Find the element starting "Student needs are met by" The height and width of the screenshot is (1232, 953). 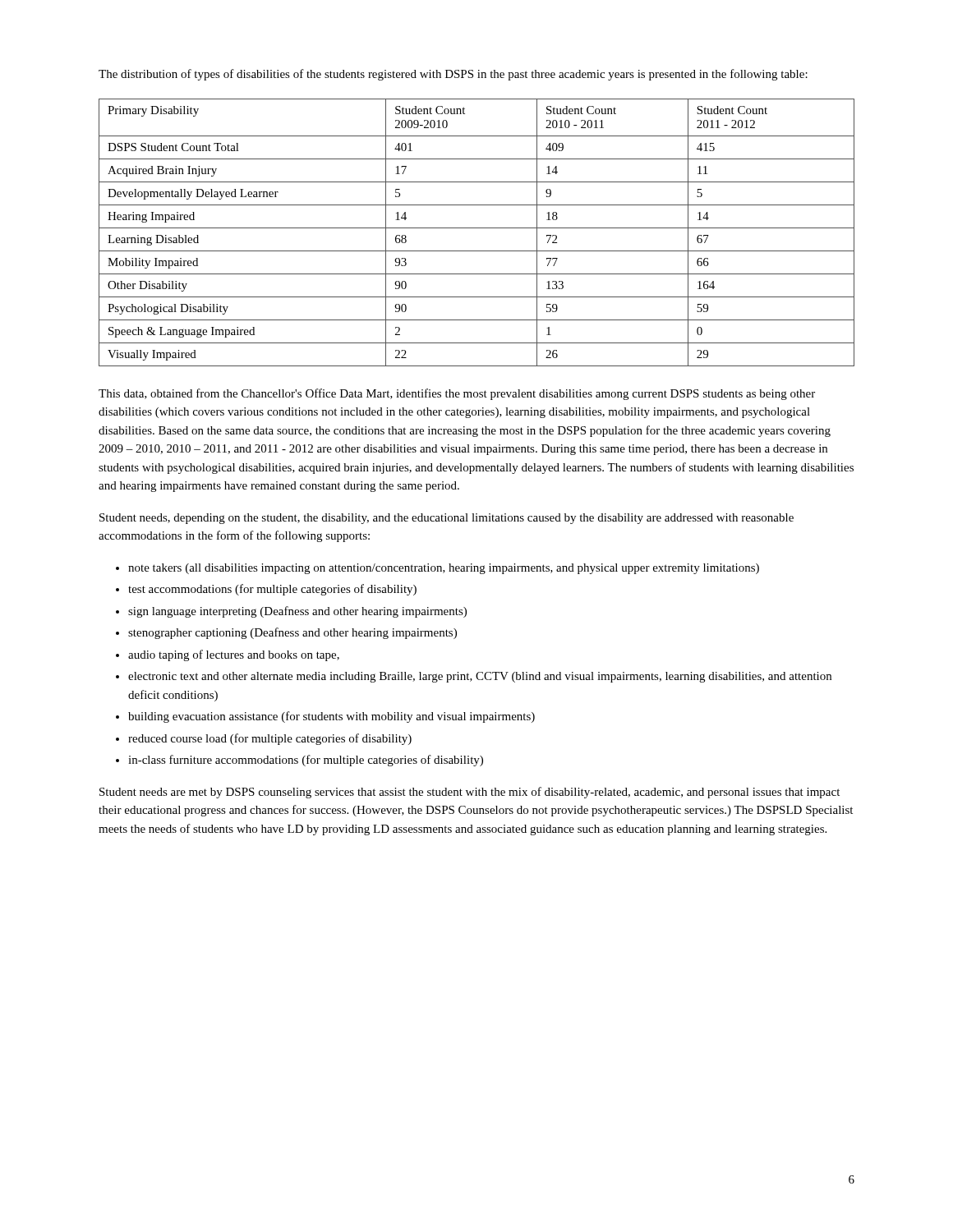coord(476,810)
